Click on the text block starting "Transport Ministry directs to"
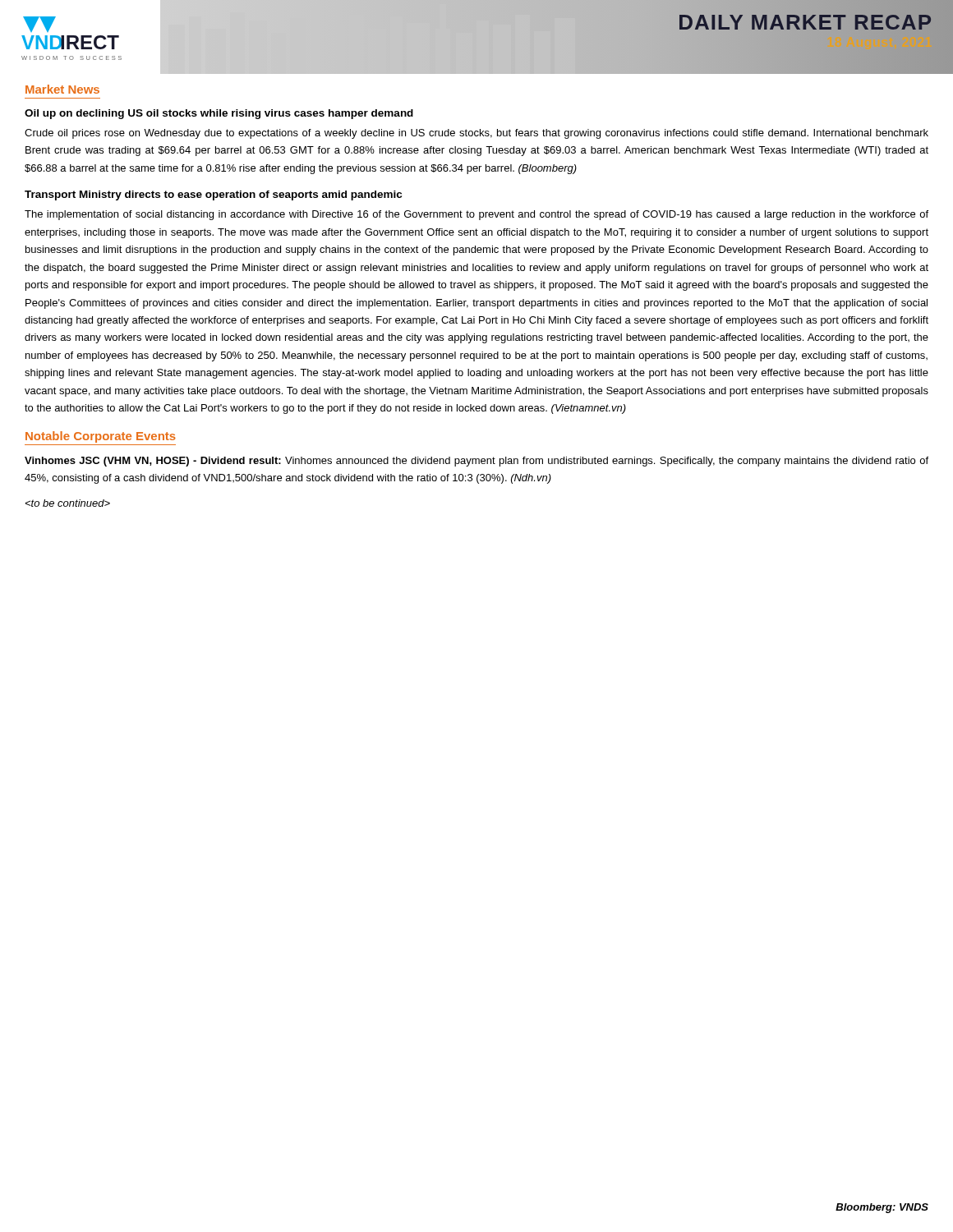 214,195
